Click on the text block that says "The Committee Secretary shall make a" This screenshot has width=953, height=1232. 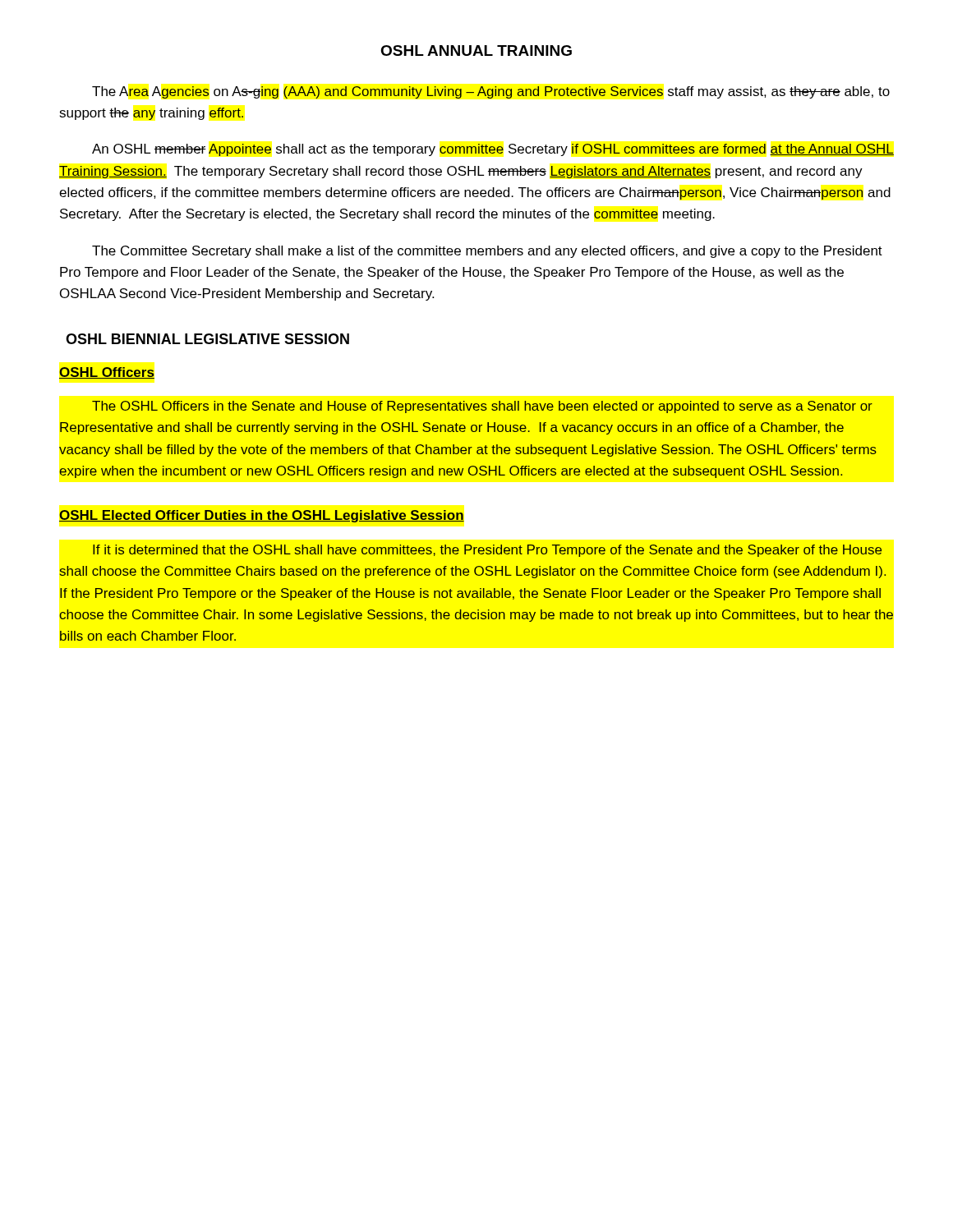(x=471, y=272)
